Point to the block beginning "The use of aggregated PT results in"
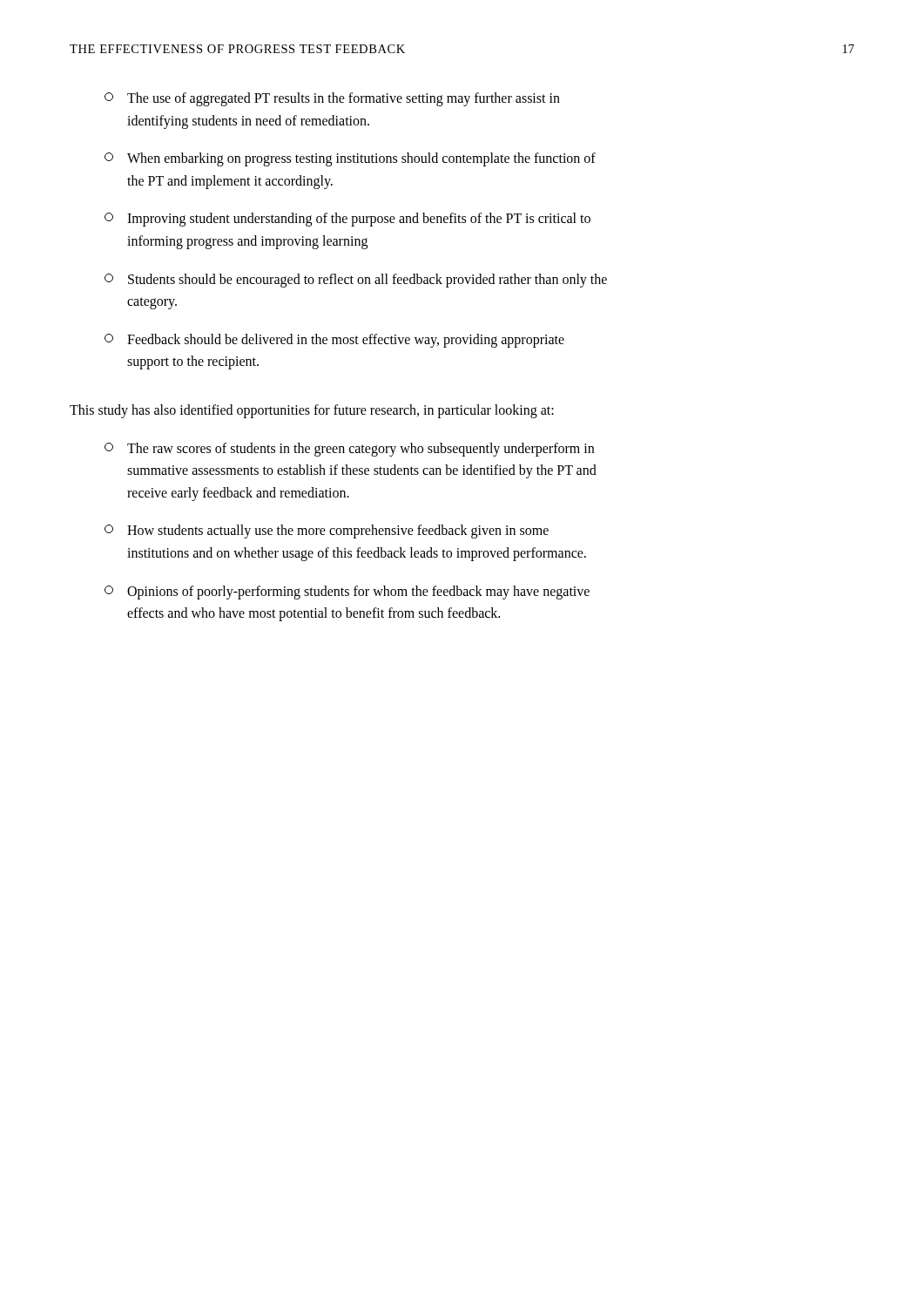 pos(332,109)
